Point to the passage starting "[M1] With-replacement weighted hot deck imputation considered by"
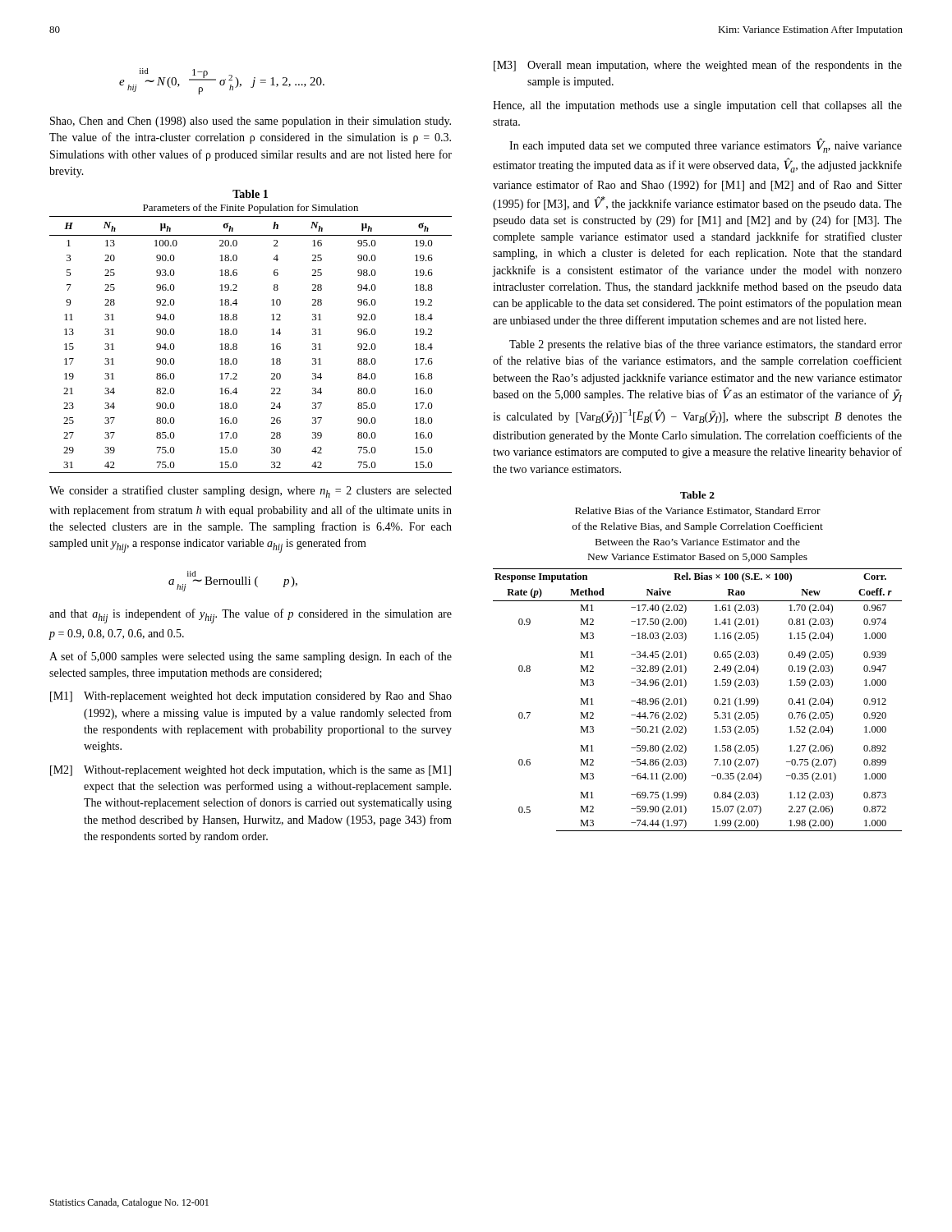 tap(251, 722)
